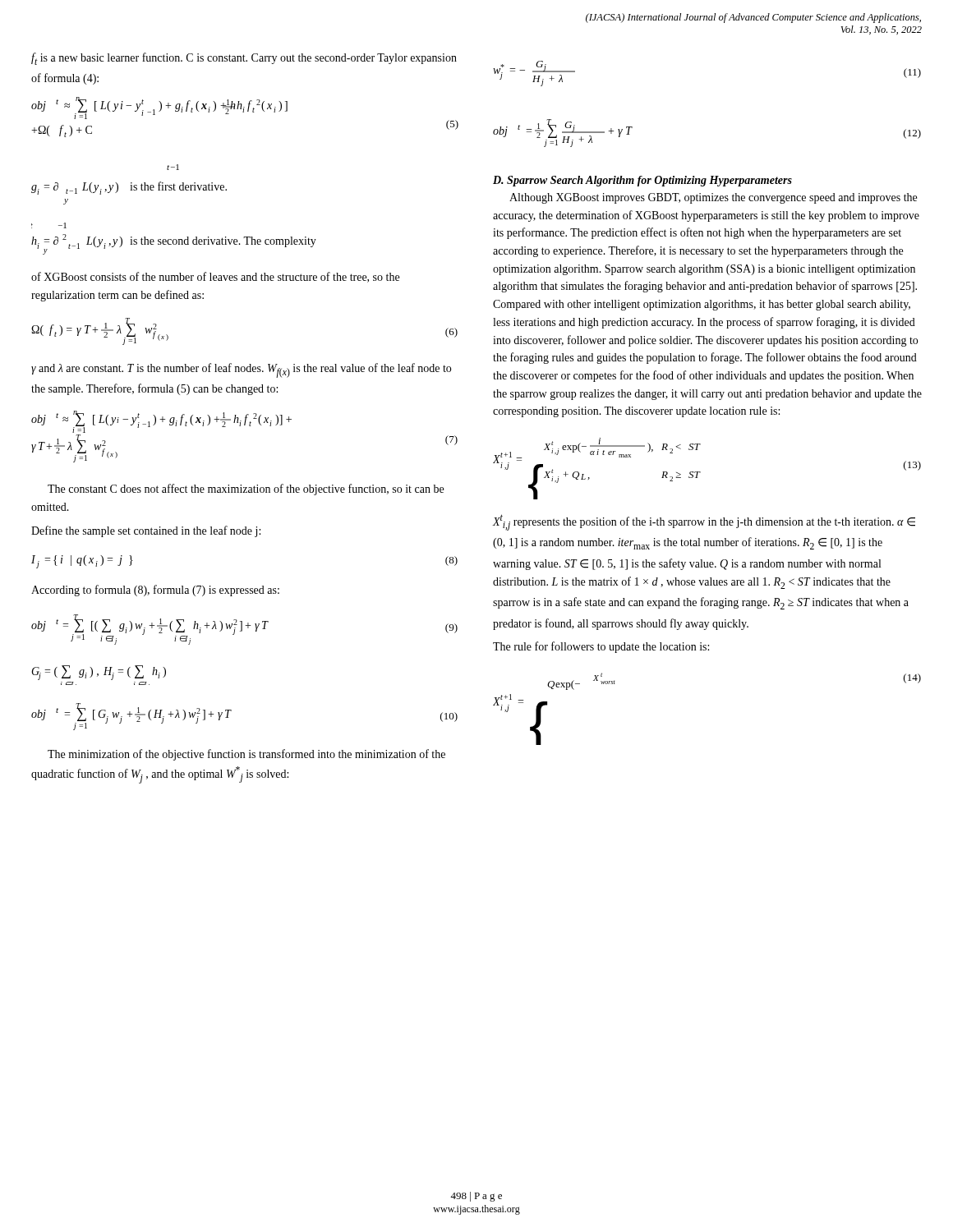Click on the text block starting "ft is a"
953x1232 pixels.
pyautogui.click(x=244, y=68)
